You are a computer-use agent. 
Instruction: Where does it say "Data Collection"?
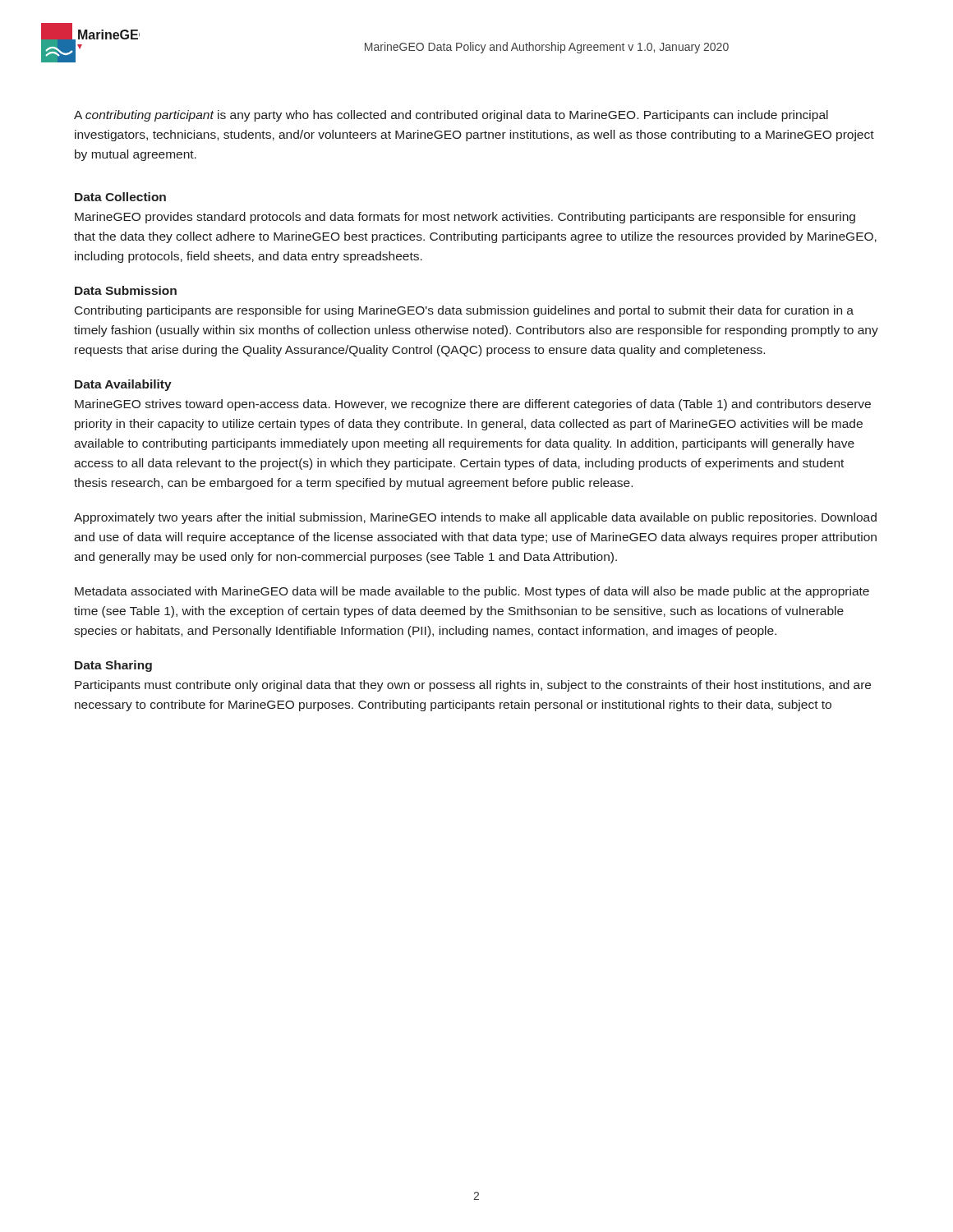click(120, 197)
